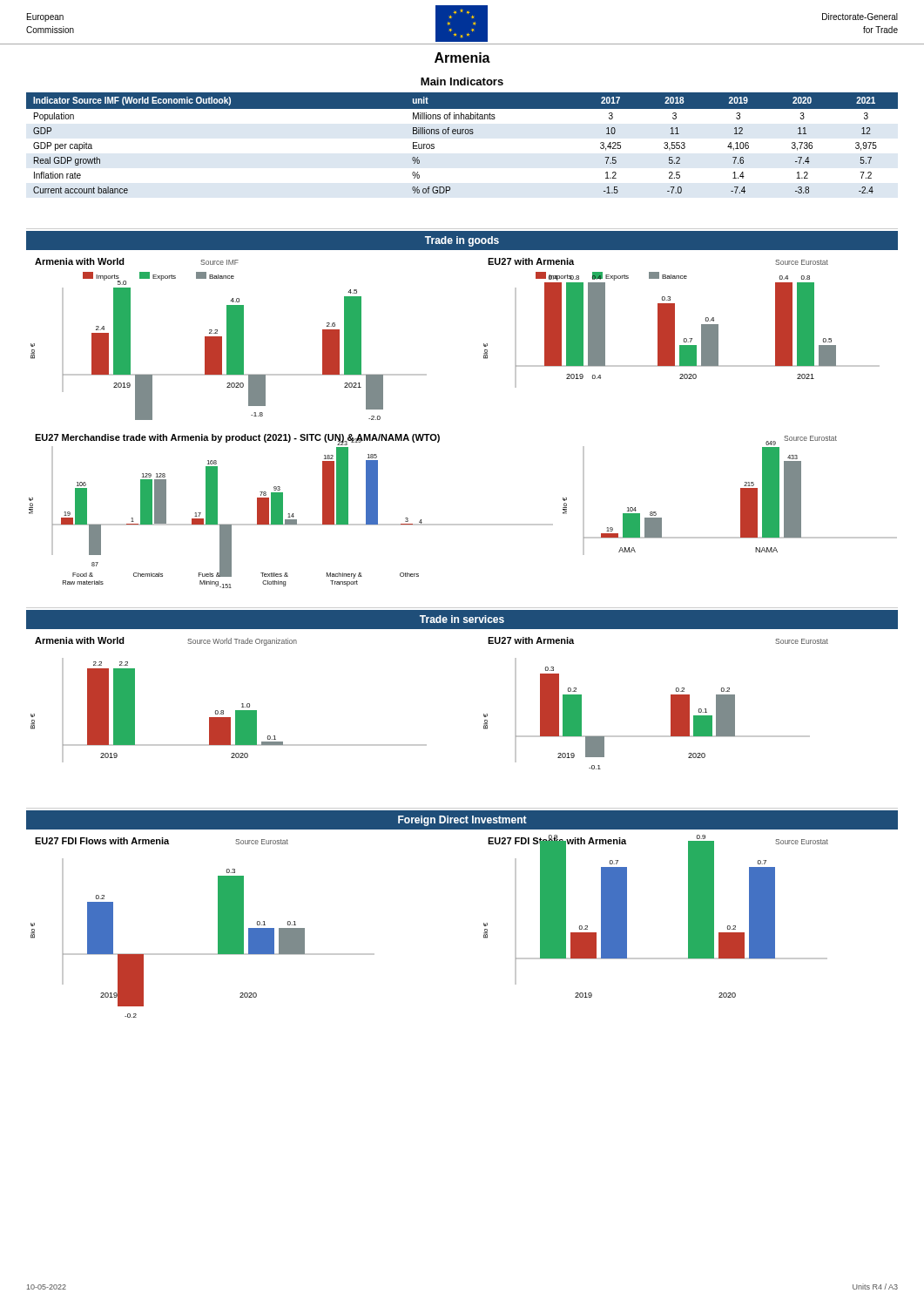Click on the section header with the text "Trade in services"
The height and width of the screenshot is (1307, 924).
(x=462, y=620)
